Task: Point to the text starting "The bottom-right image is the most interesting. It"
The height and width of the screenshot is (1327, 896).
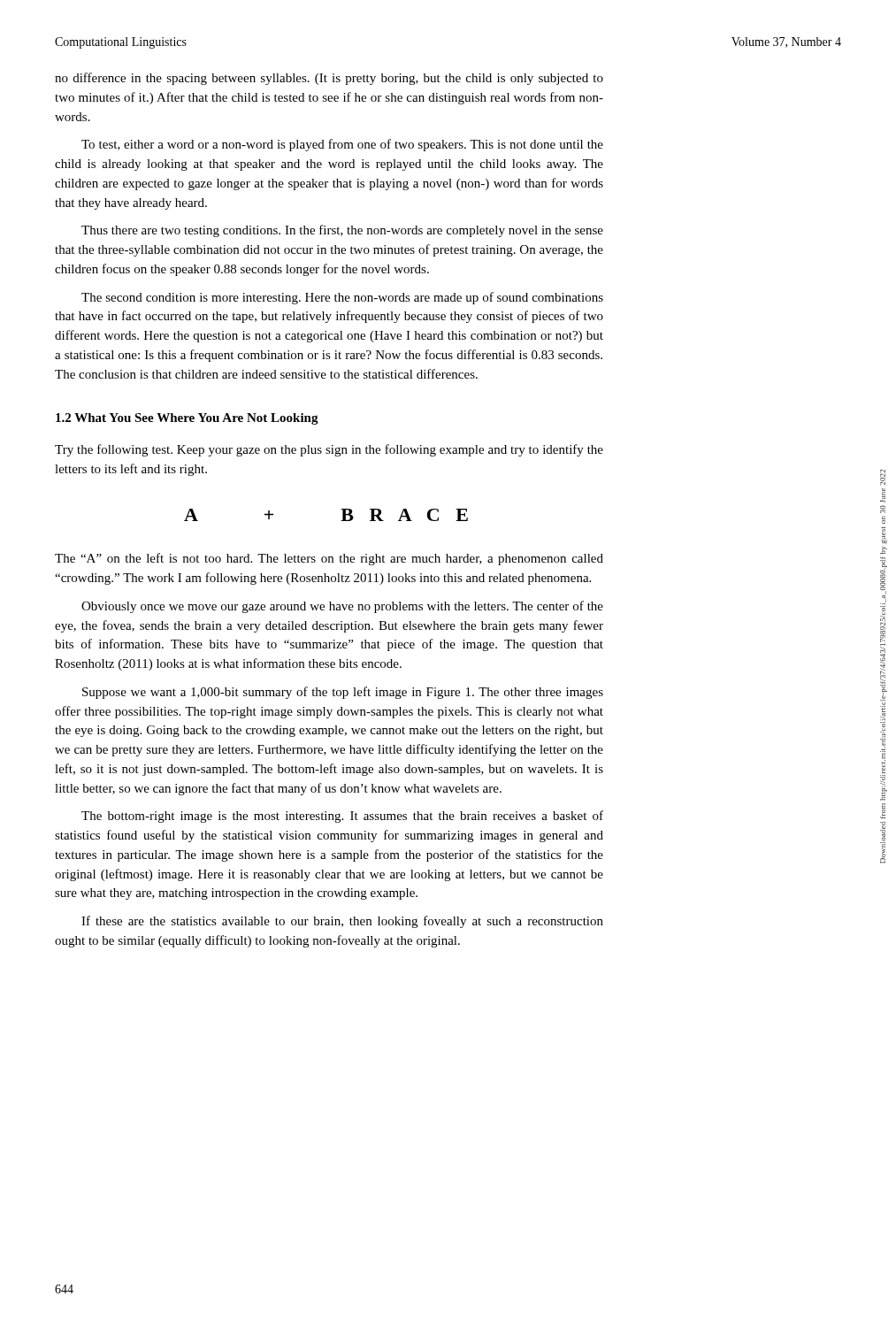Action: click(x=329, y=855)
